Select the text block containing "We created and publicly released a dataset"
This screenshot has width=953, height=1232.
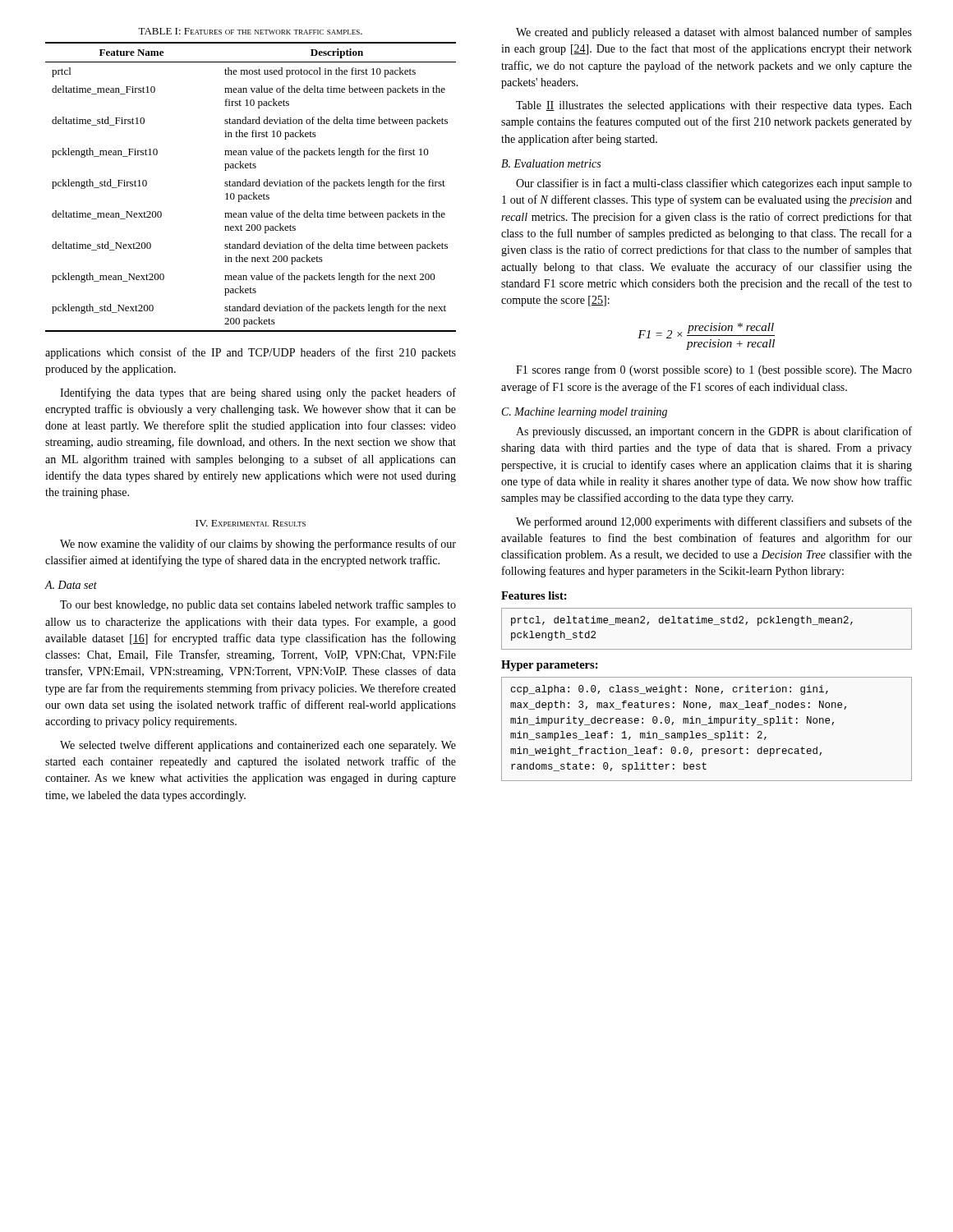point(707,57)
